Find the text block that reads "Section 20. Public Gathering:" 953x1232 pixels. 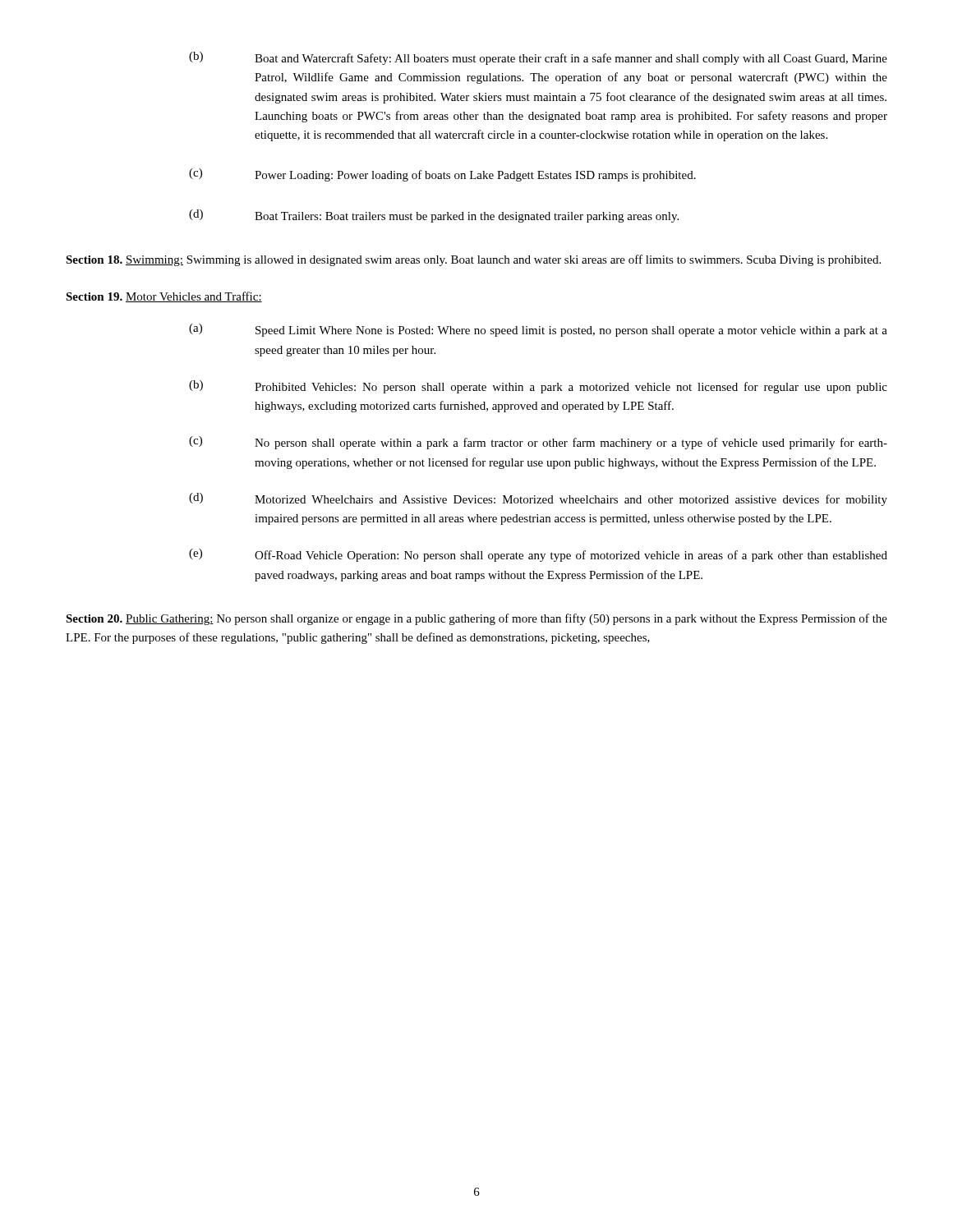click(x=476, y=628)
